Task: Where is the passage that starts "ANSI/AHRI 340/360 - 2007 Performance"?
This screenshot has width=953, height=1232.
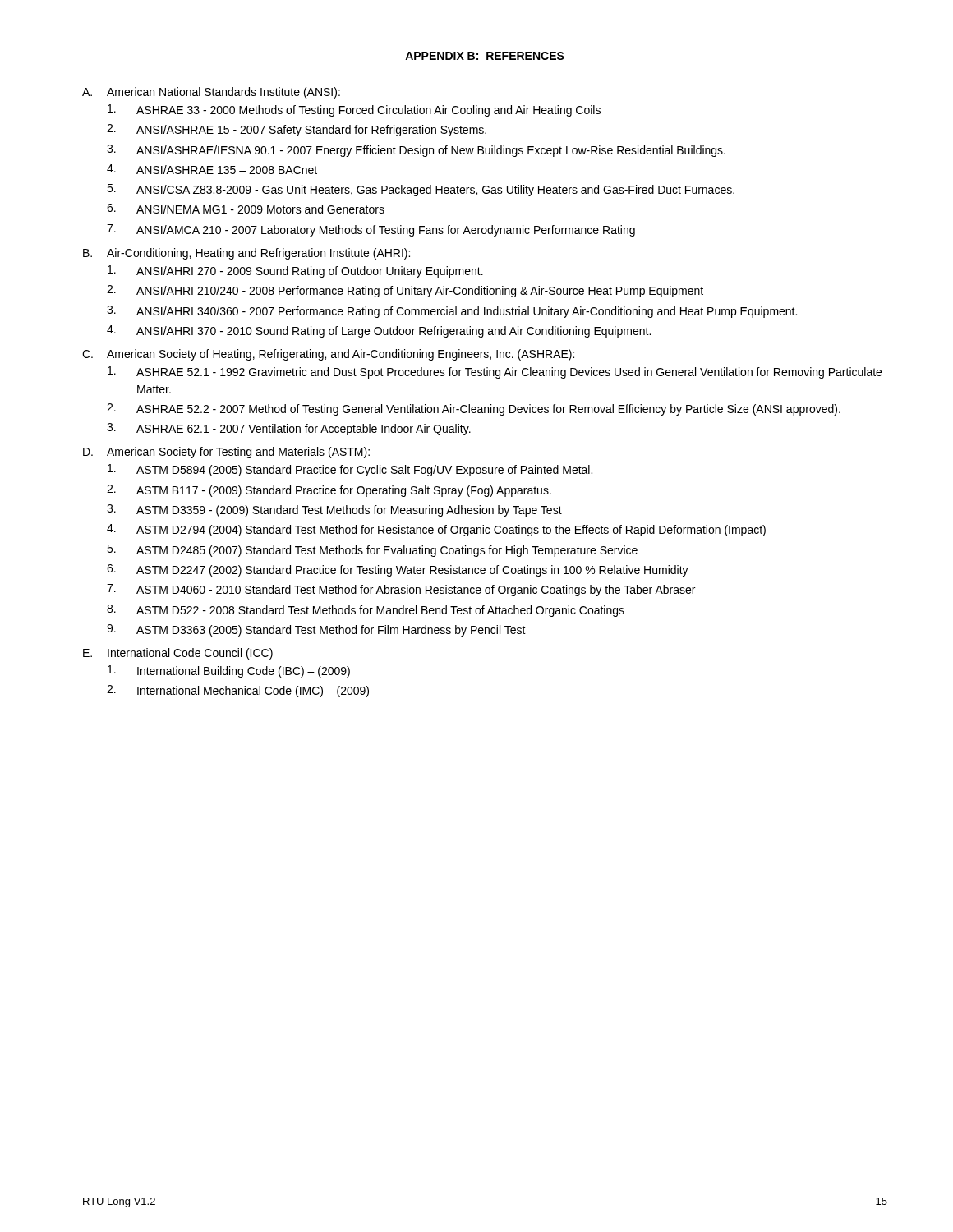Action: [x=467, y=311]
